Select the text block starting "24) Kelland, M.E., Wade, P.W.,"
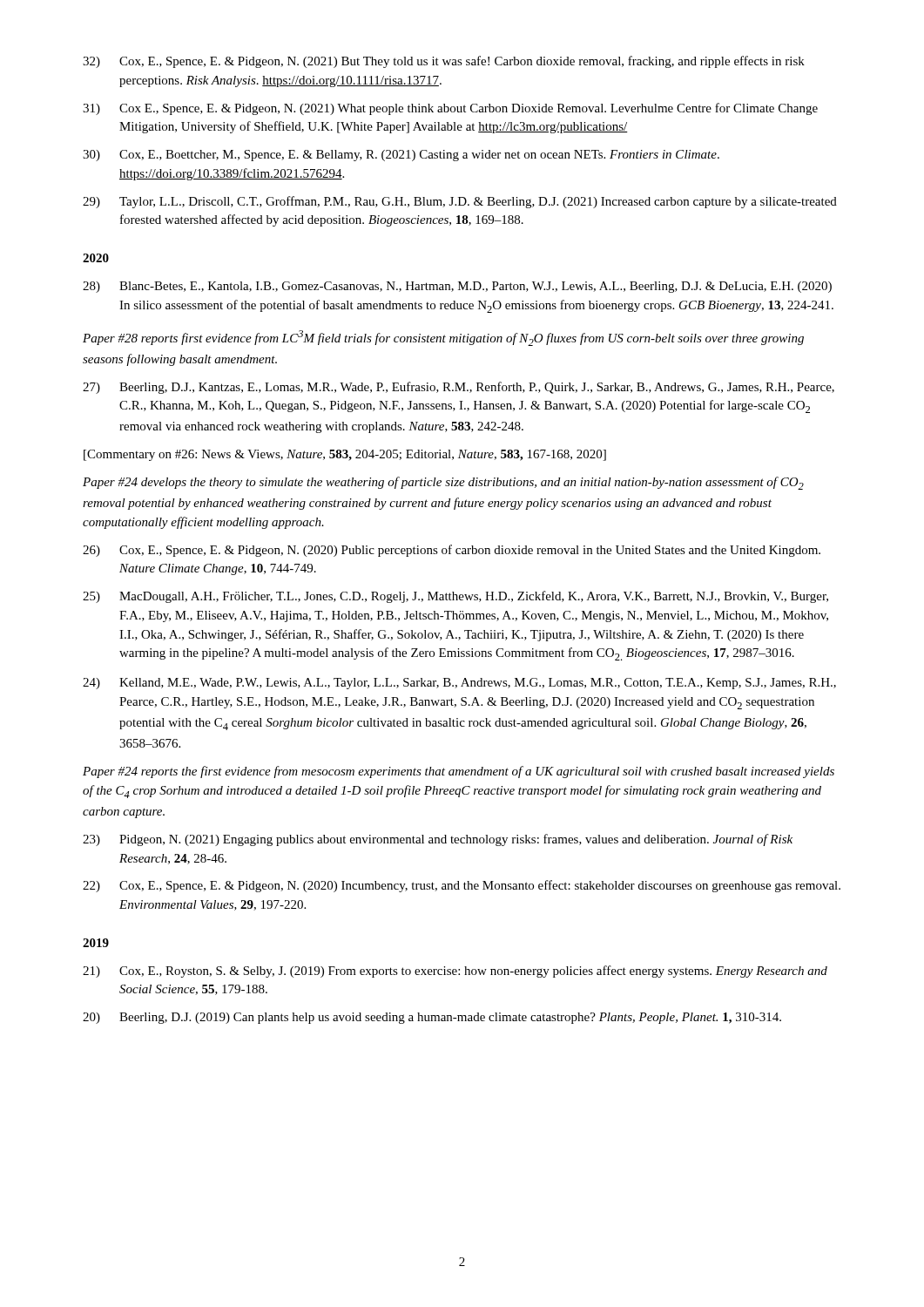Screen dimensions: 1307x924 [x=462, y=714]
